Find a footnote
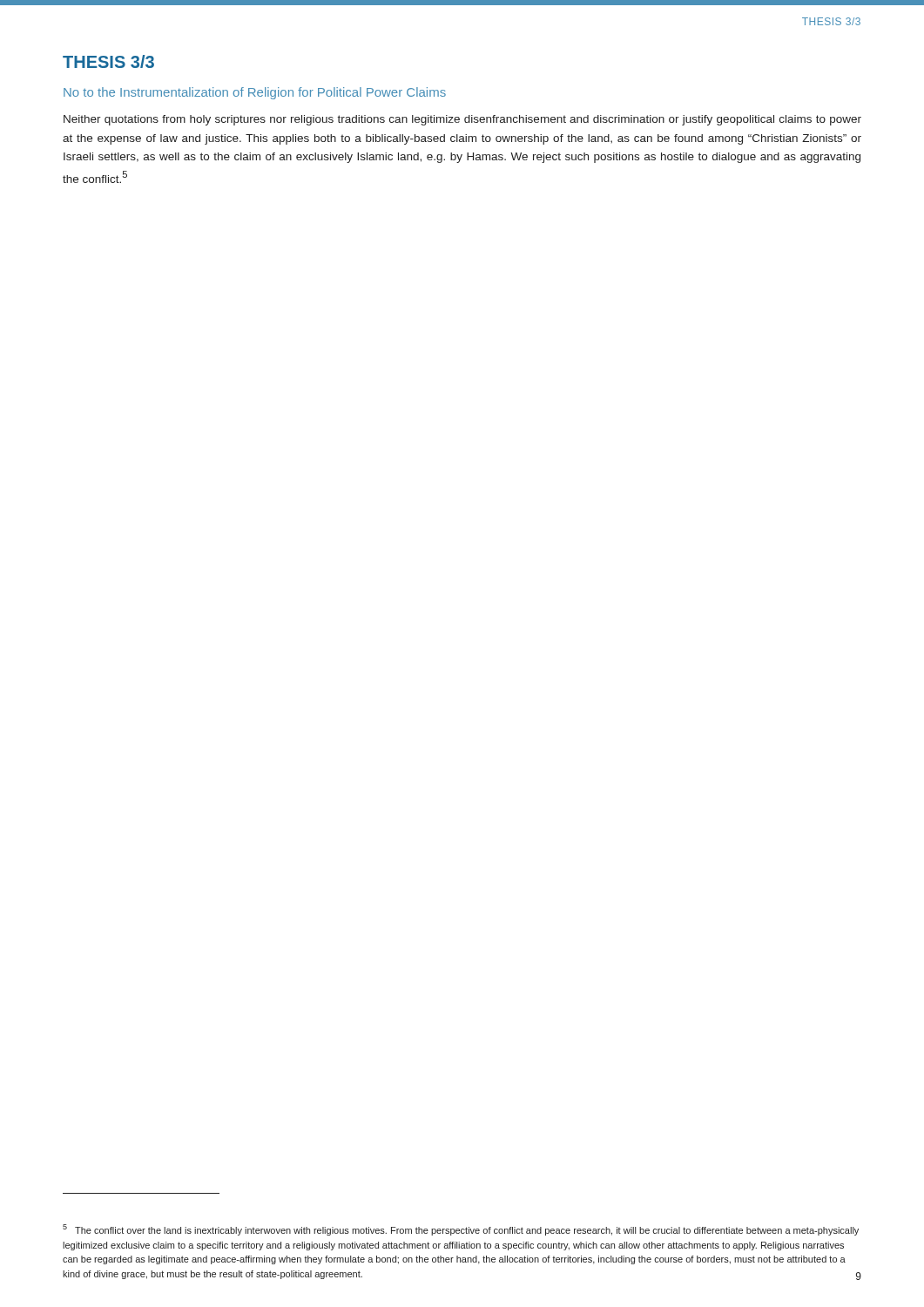The width and height of the screenshot is (924, 1307). [x=461, y=1251]
